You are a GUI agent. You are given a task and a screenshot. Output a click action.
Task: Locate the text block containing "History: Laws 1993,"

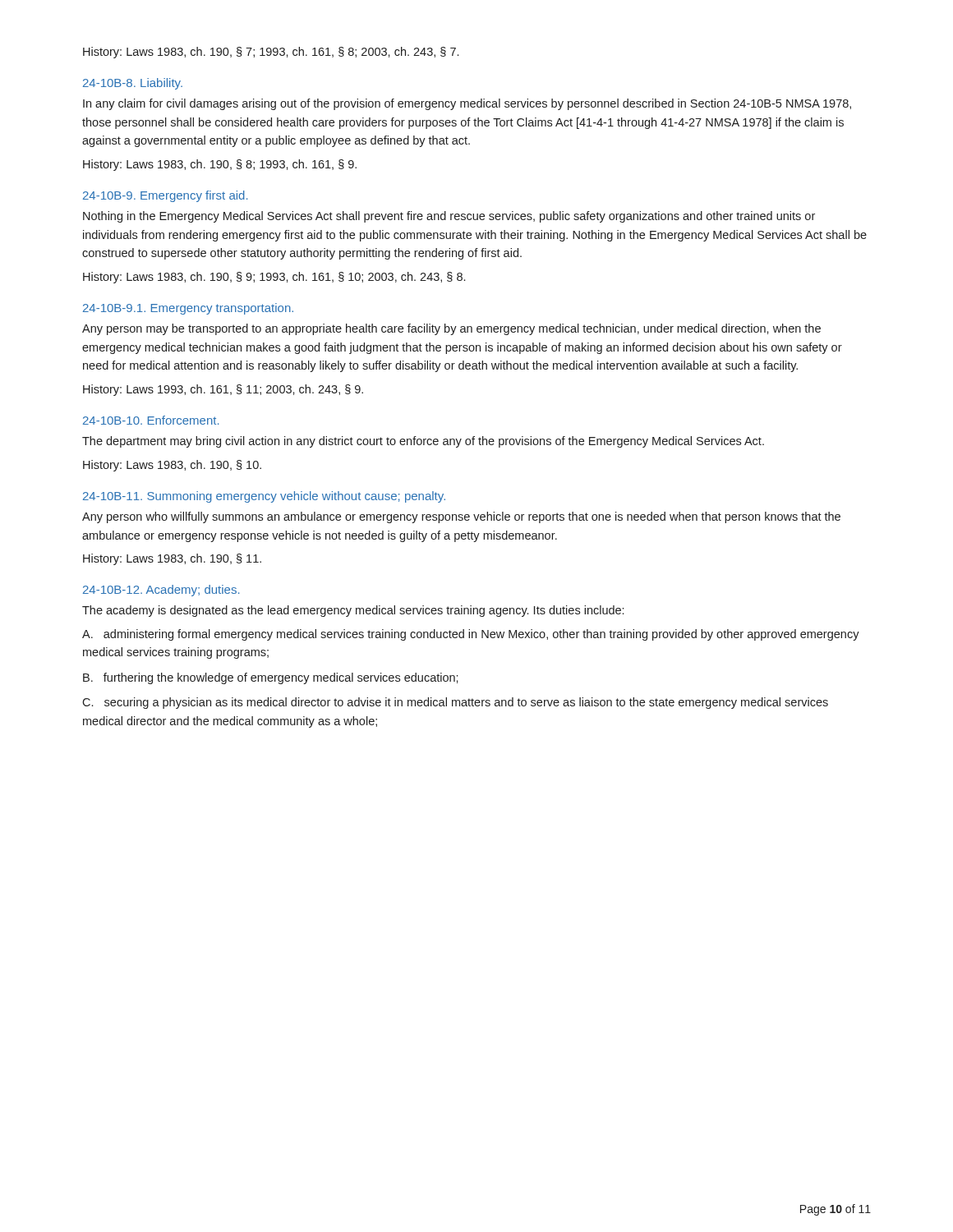[223, 389]
